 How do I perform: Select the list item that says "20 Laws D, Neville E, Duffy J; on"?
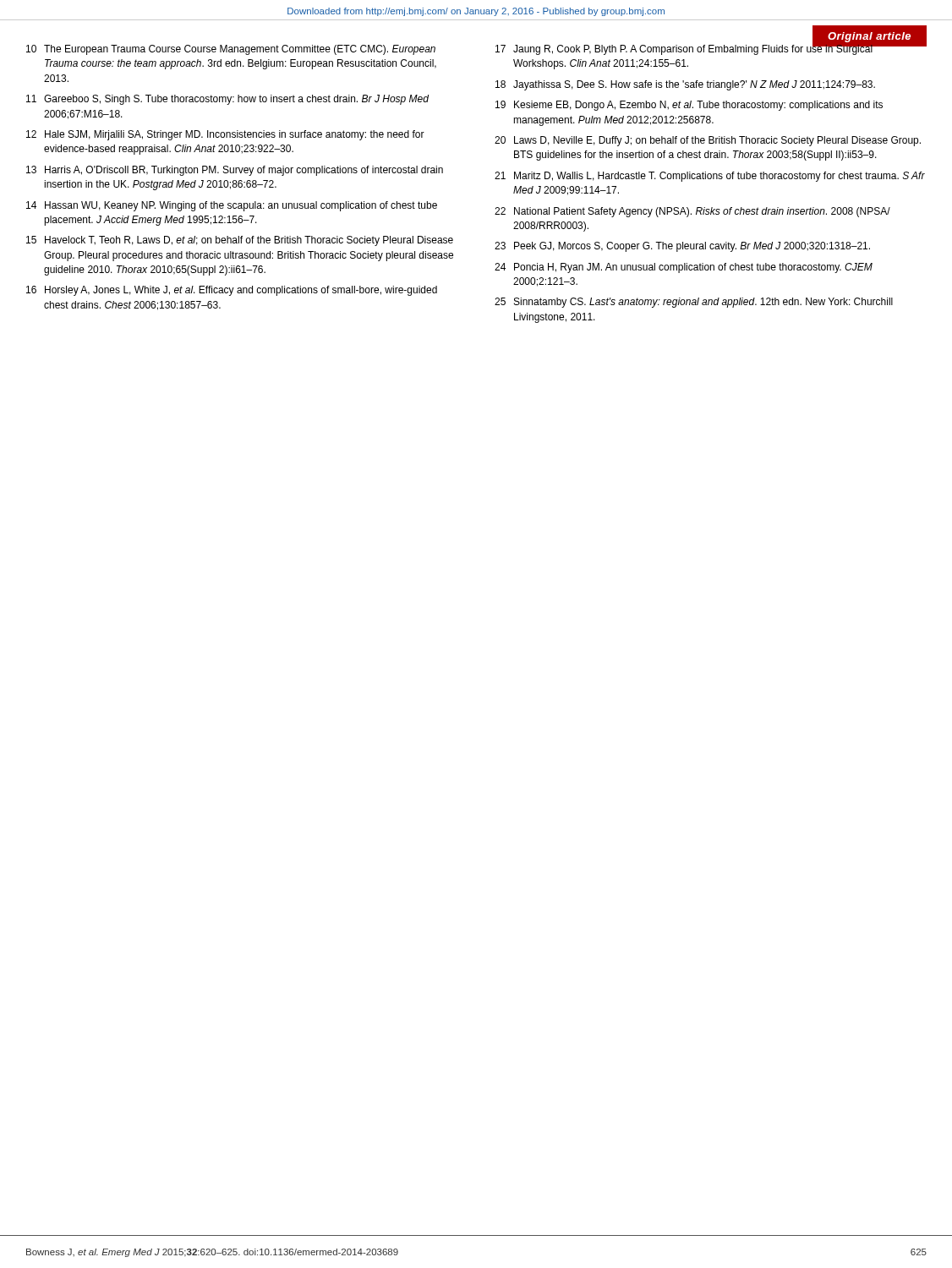(711, 148)
